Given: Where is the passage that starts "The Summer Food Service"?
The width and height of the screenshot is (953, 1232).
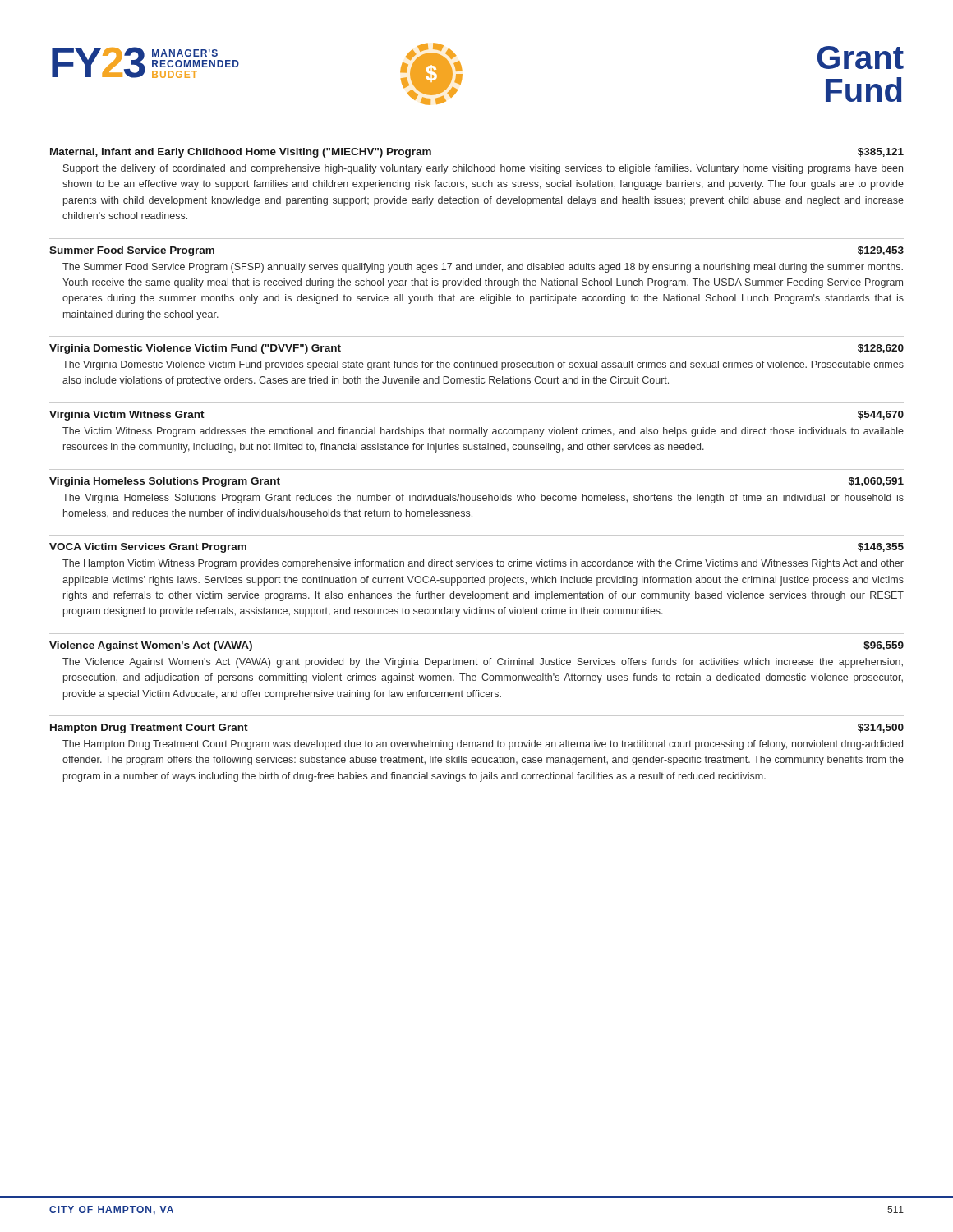Looking at the screenshot, I should tap(483, 290).
